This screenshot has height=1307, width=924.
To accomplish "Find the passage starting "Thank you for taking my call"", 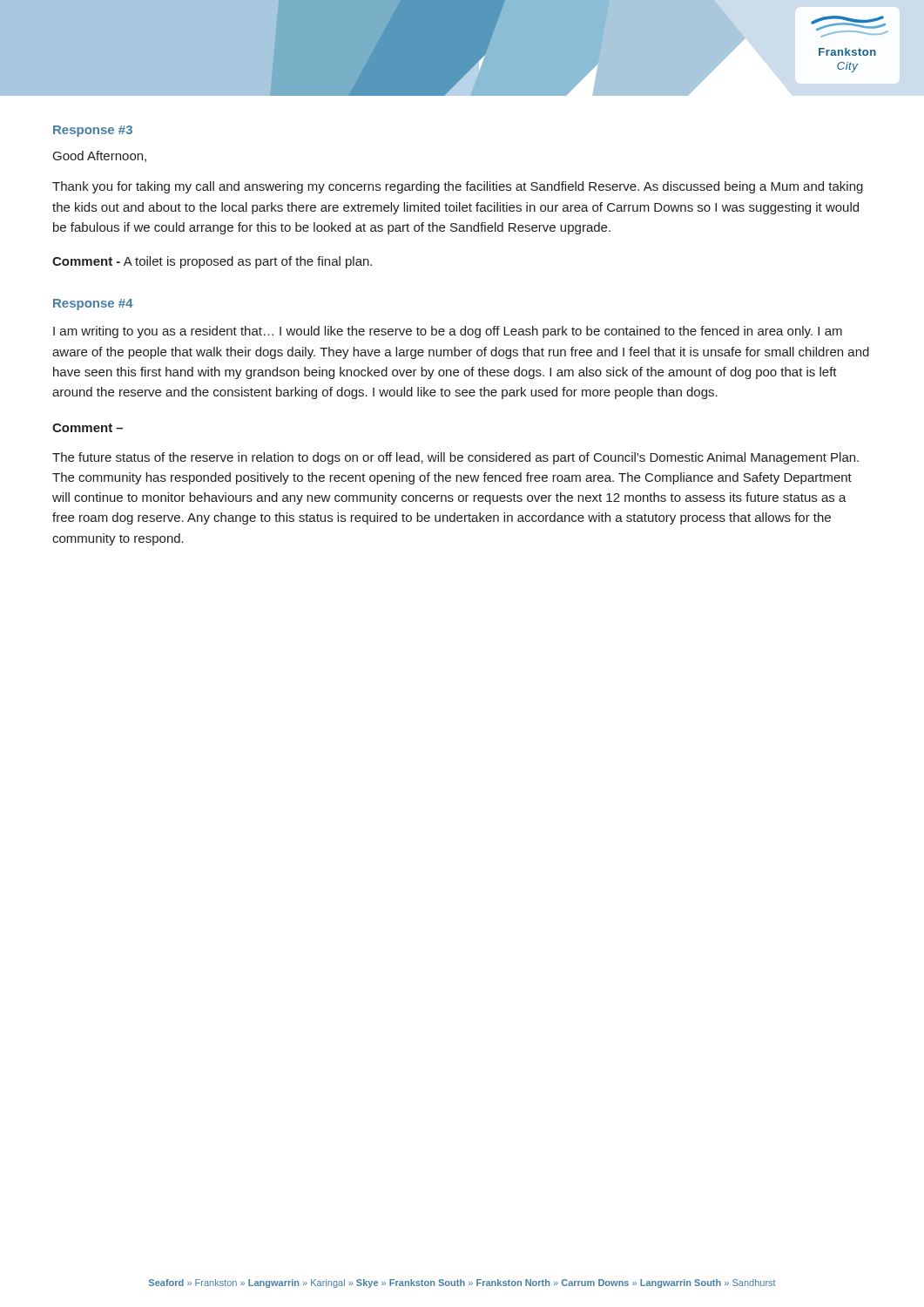I will tap(458, 207).
